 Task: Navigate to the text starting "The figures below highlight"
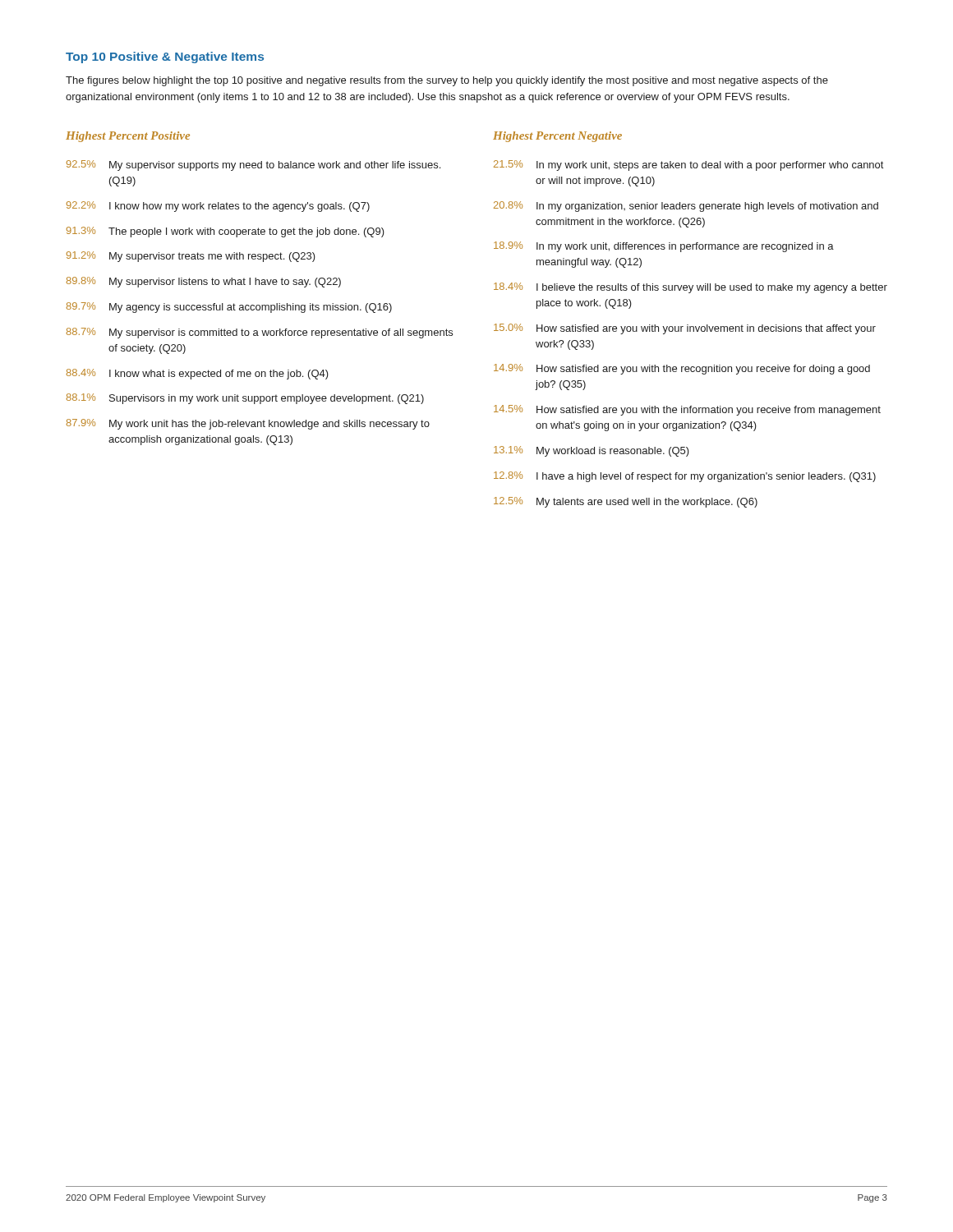click(x=447, y=88)
